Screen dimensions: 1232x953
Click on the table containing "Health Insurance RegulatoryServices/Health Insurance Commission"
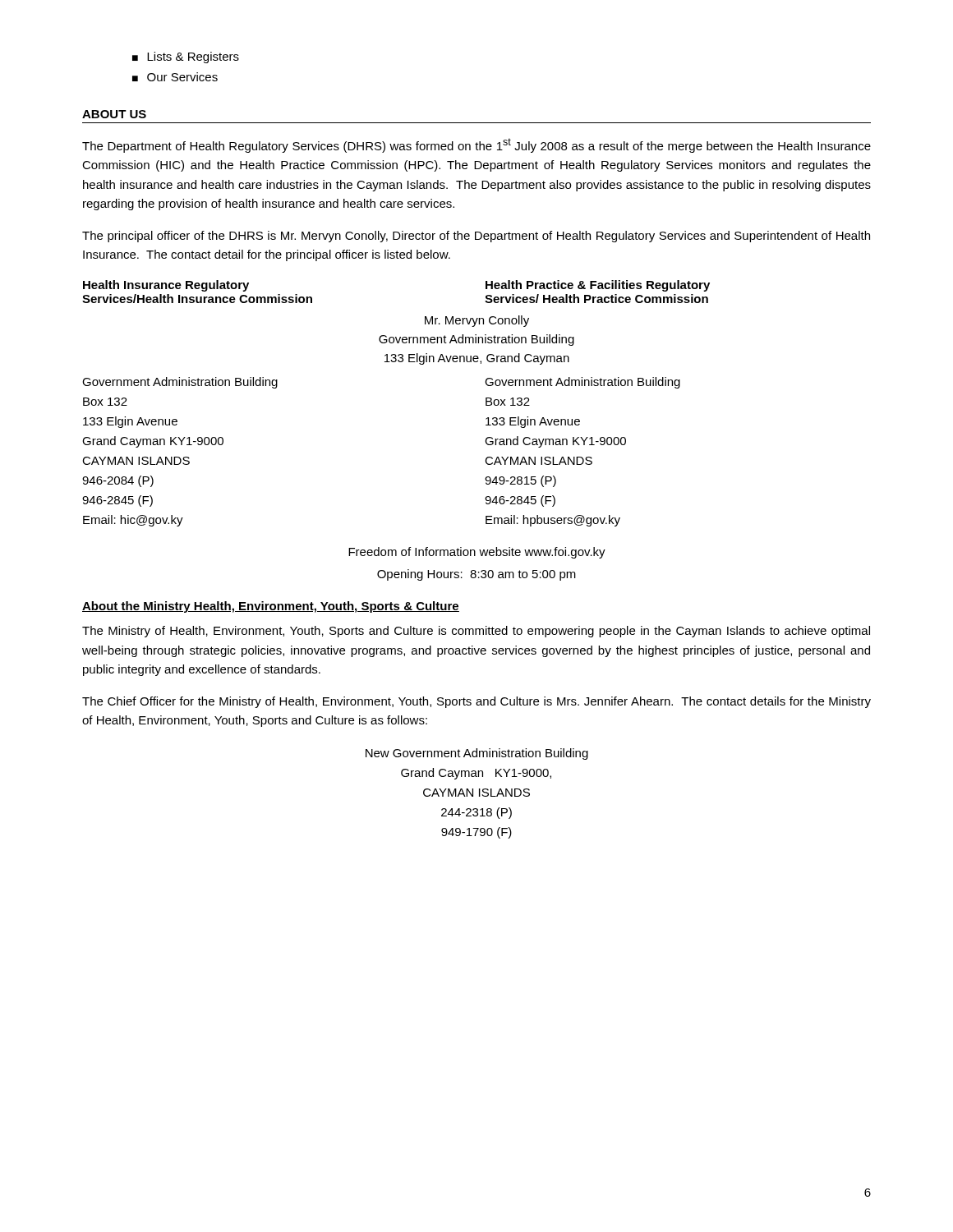(476, 404)
